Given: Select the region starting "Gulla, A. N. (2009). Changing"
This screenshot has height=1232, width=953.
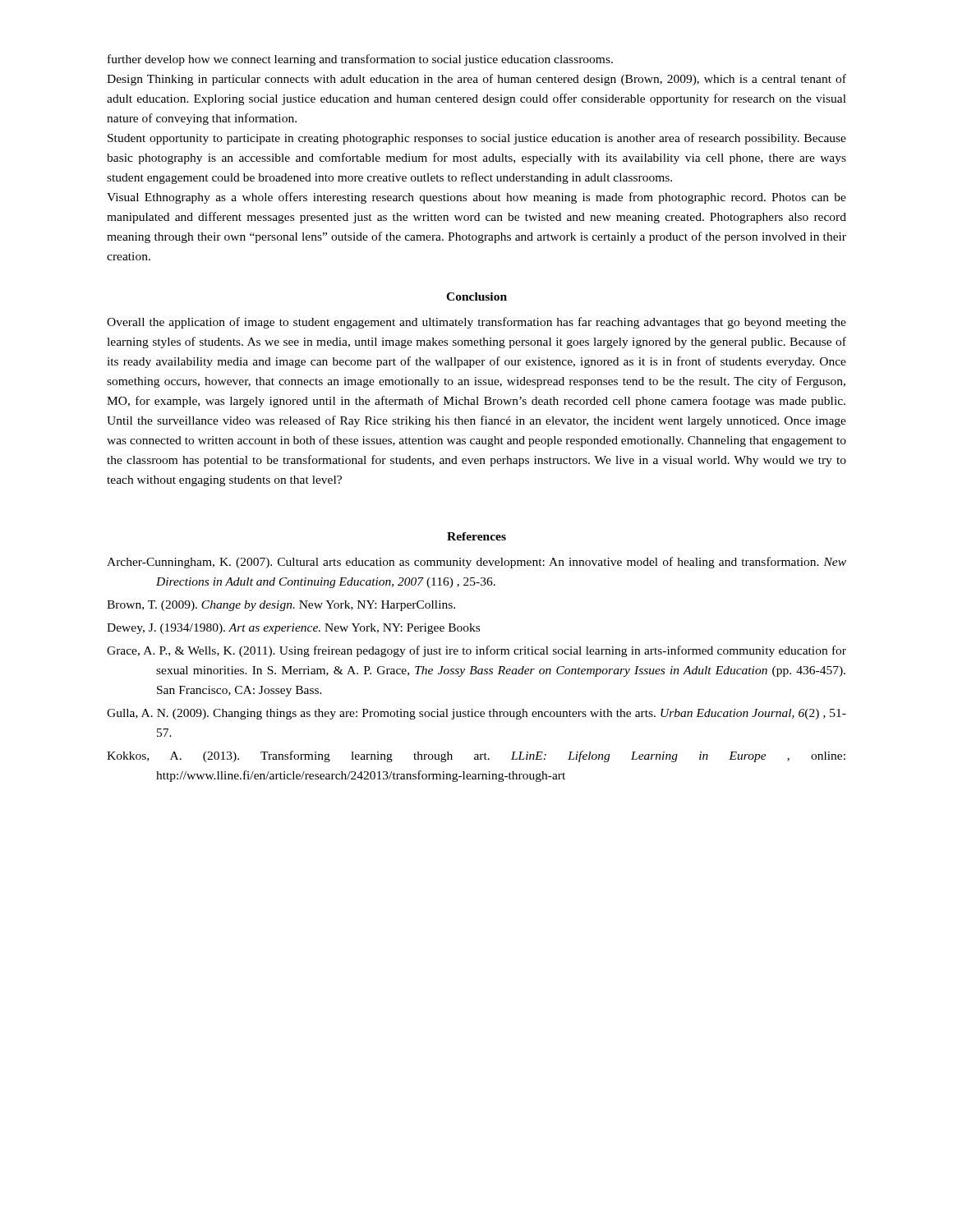Looking at the screenshot, I should (x=476, y=723).
